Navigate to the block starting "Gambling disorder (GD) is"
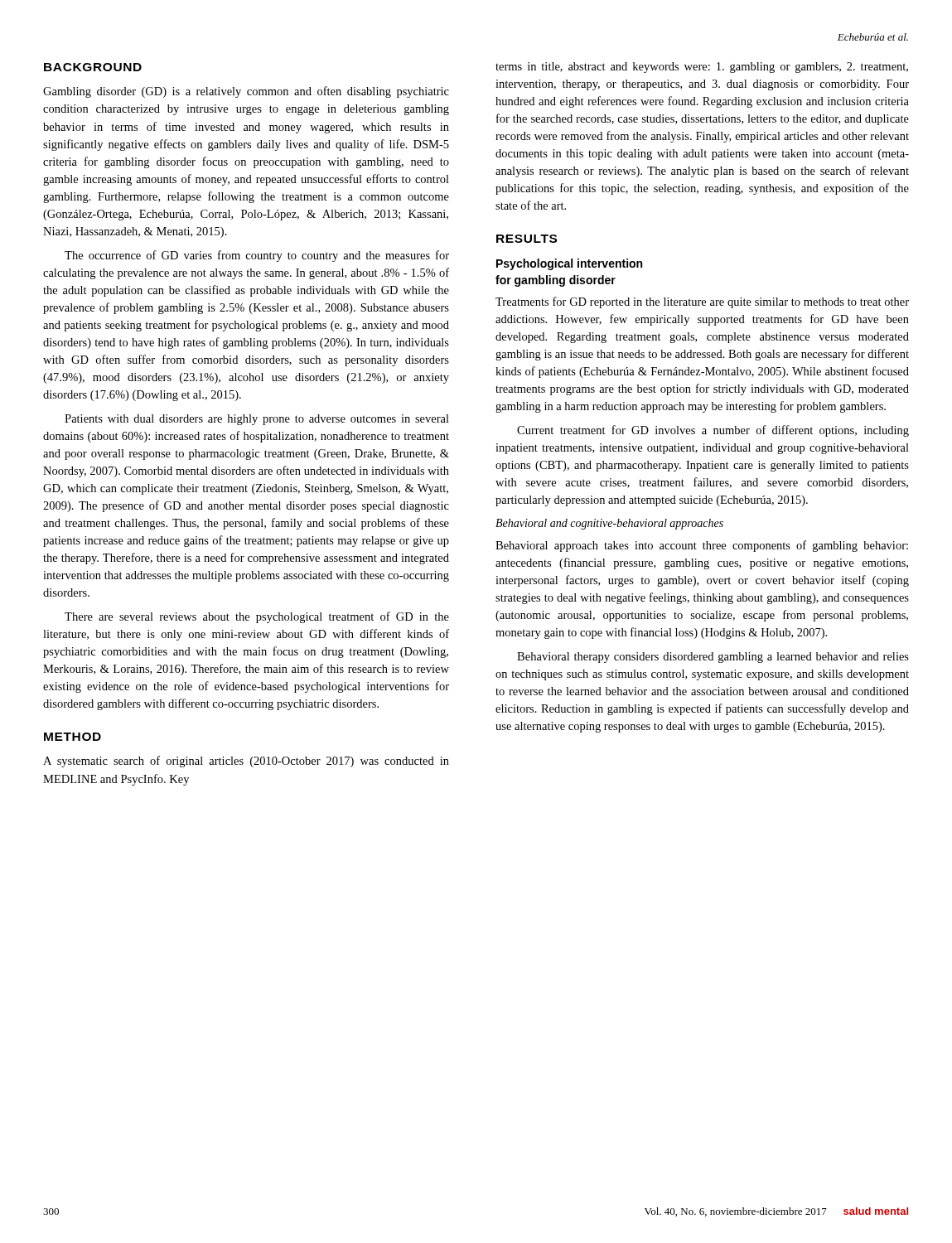Screen dimensions: 1243x952 tap(246, 162)
